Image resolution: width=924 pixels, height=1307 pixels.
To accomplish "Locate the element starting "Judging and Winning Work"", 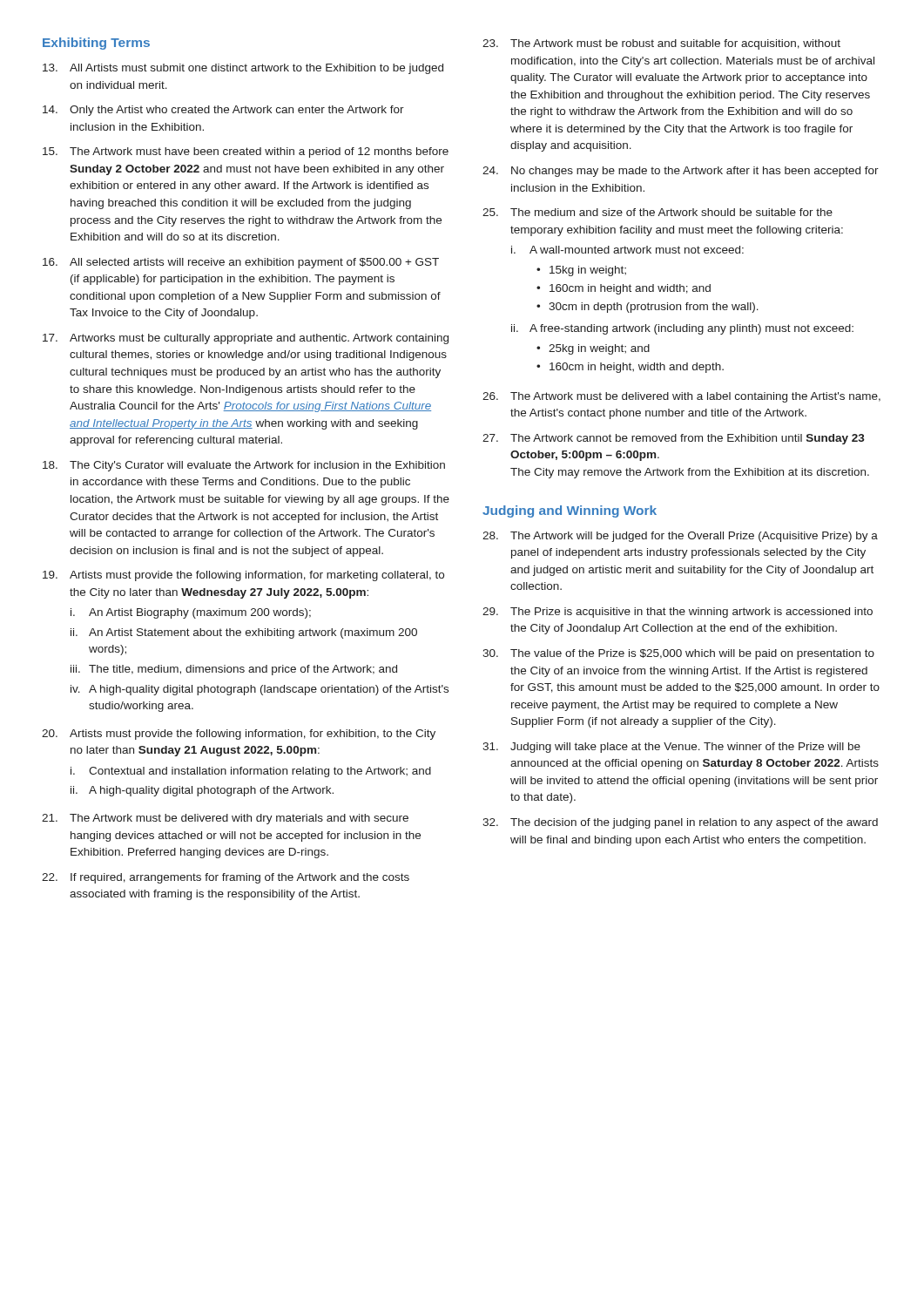I will tap(570, 510).
